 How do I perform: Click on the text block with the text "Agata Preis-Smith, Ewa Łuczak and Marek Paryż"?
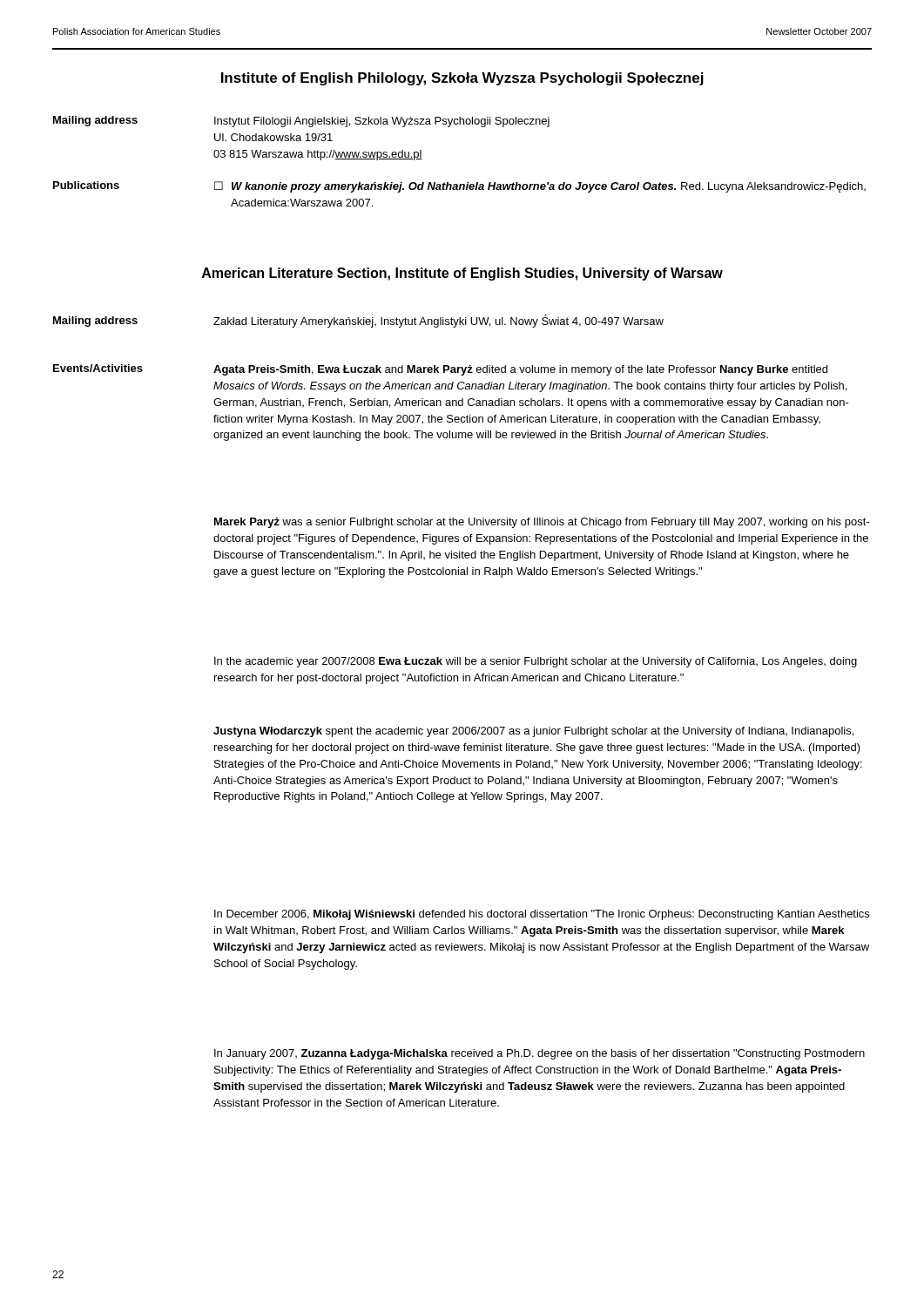531,402
